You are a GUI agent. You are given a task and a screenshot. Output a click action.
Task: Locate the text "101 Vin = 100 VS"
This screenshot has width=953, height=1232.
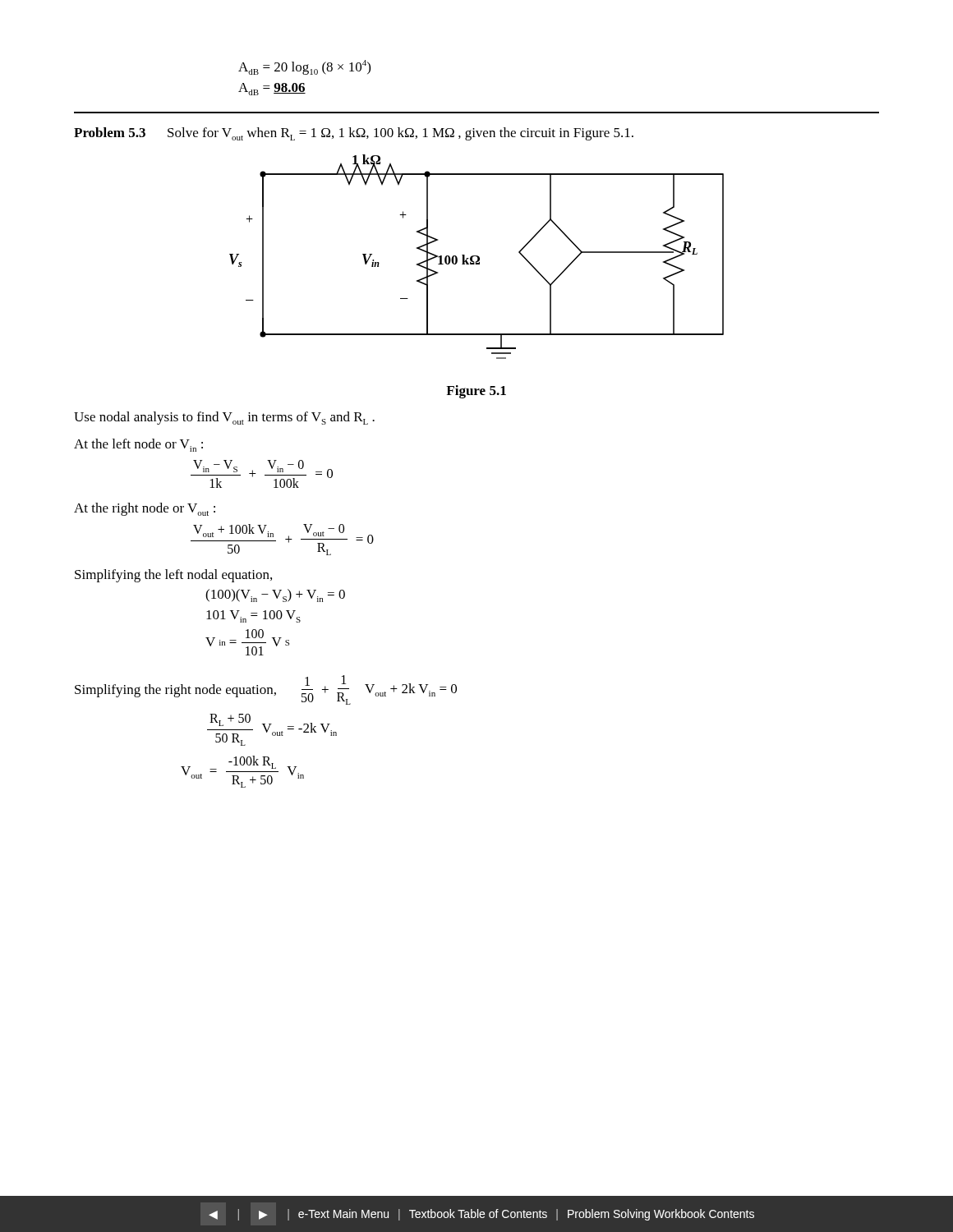(x=253, y=616)
